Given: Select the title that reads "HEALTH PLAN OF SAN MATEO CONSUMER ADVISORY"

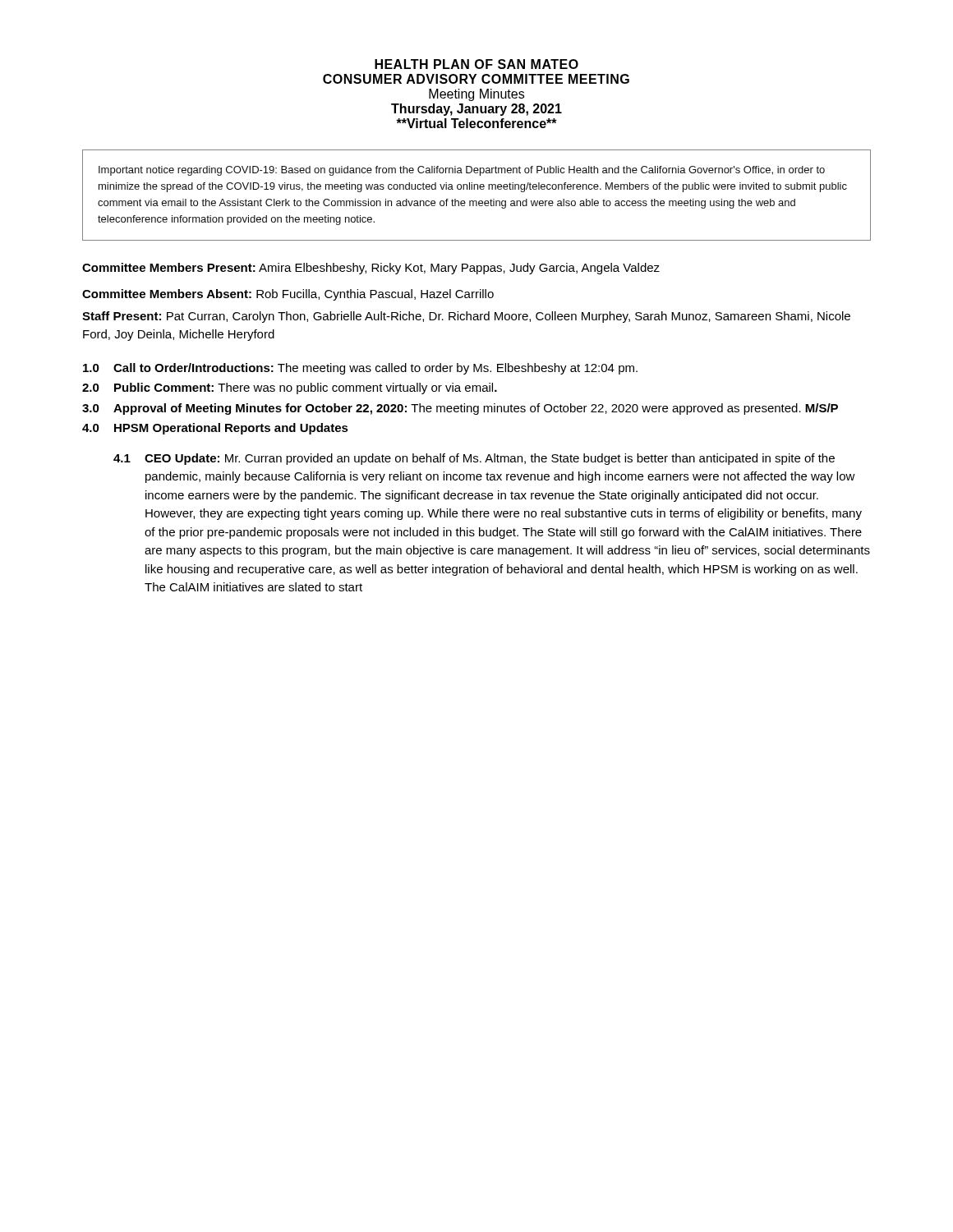Looking at the screenshot, I should (x=476, y=94).
